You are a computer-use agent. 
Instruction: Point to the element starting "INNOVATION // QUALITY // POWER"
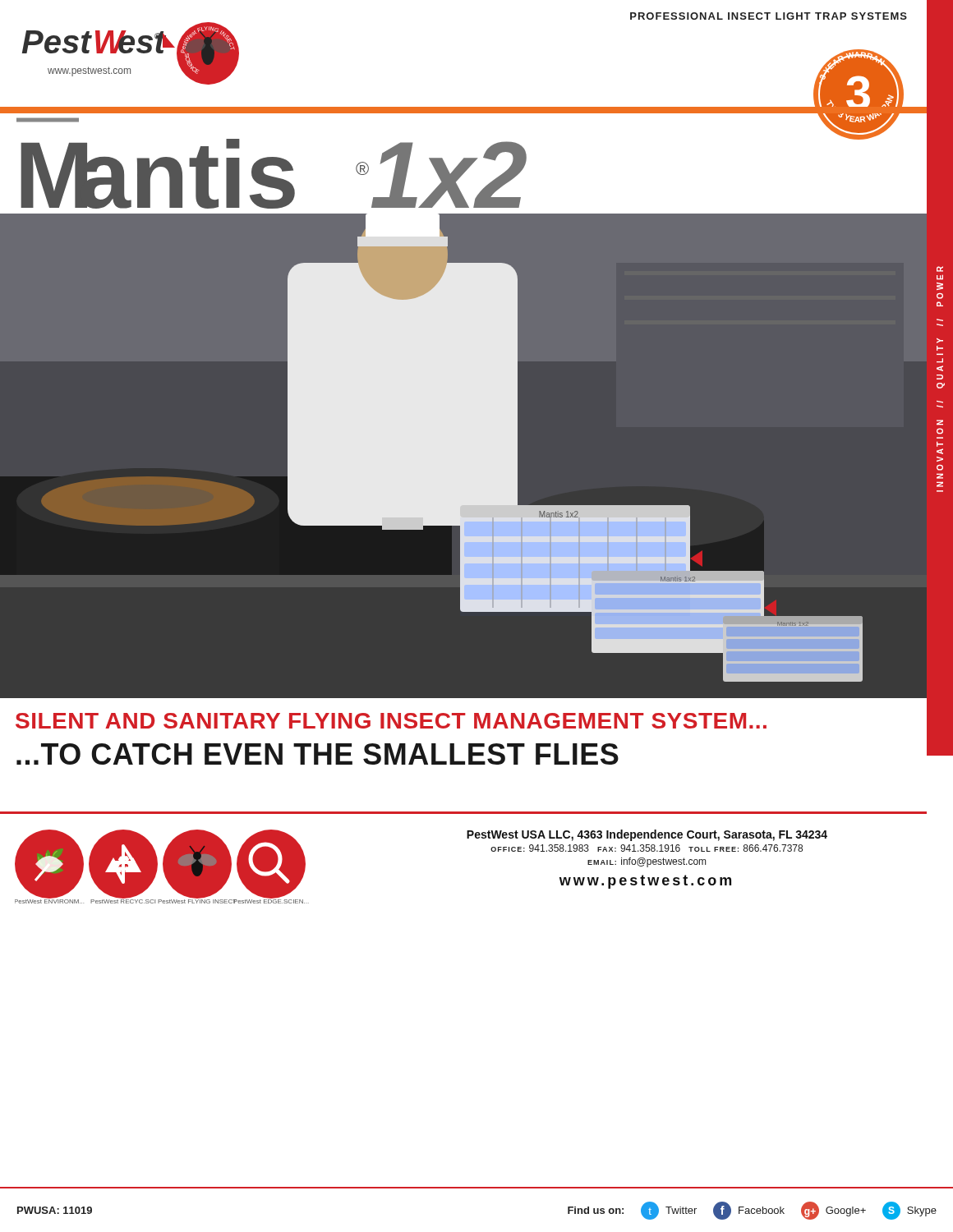940,378
